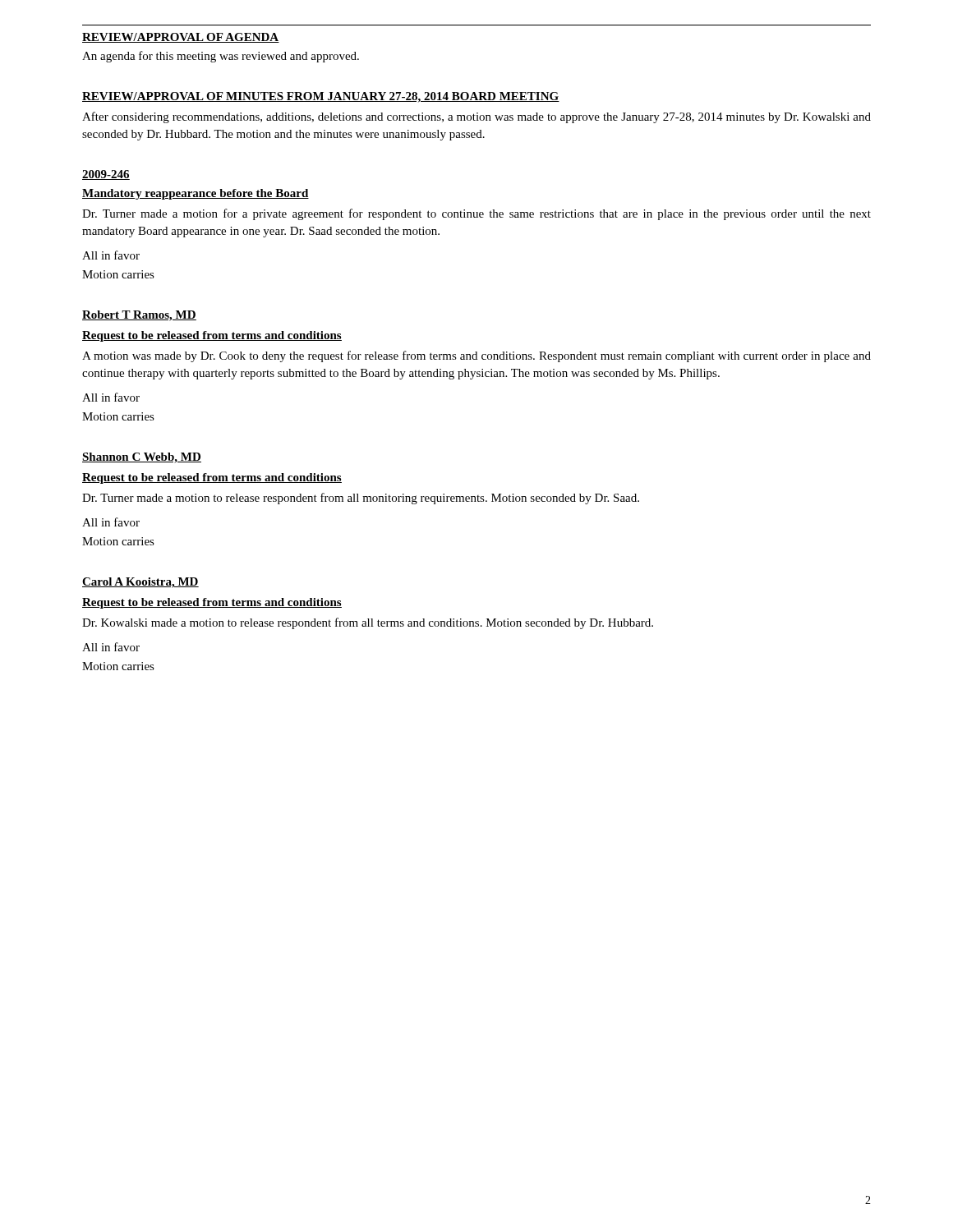Point to the text block starting "Dr. Turner made a motion to release respondent"
Screen dimensions: 1232x953
(x=476, y=498)
